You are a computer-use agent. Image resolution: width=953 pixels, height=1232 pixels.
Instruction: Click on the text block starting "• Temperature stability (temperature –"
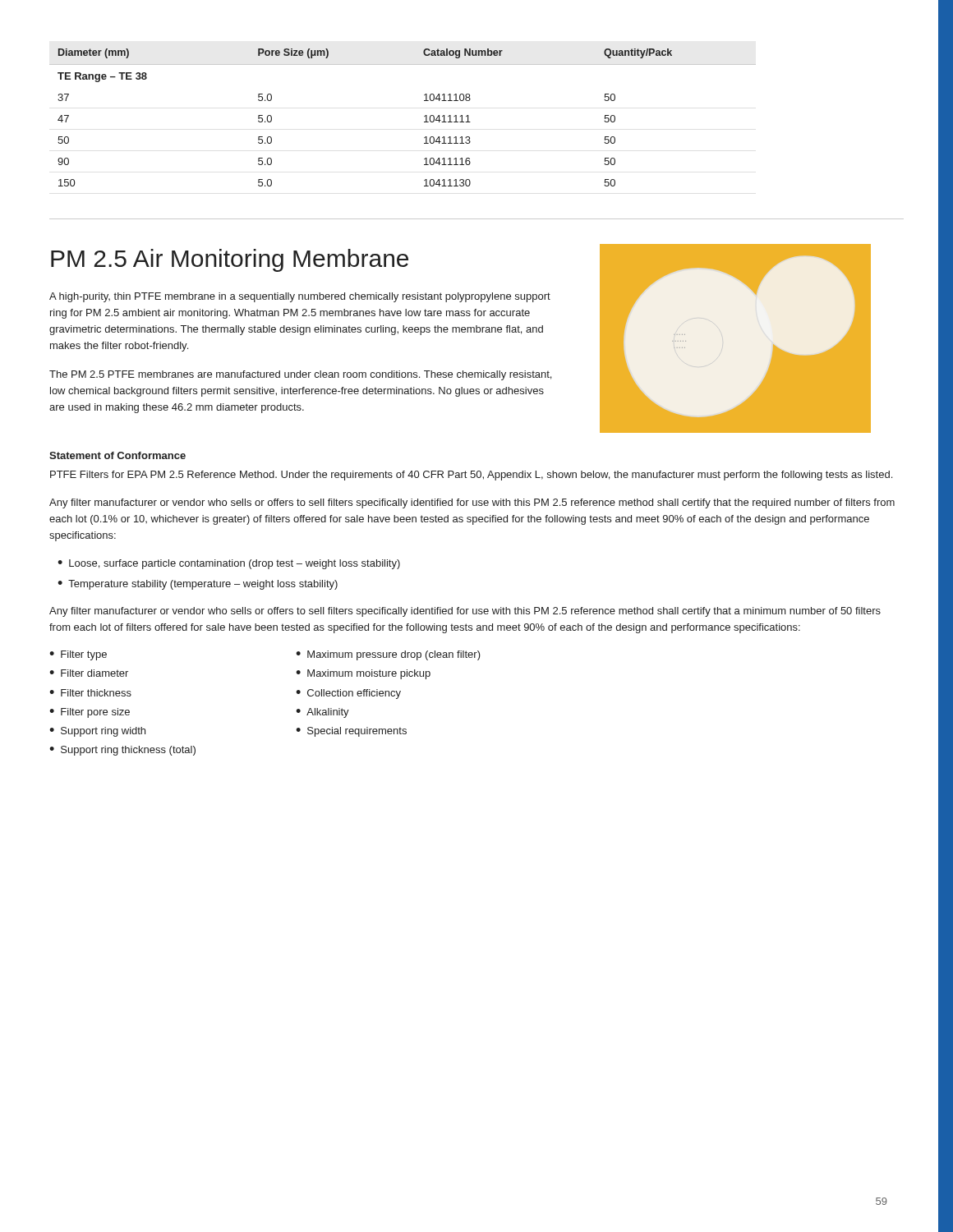click(198, 584)
